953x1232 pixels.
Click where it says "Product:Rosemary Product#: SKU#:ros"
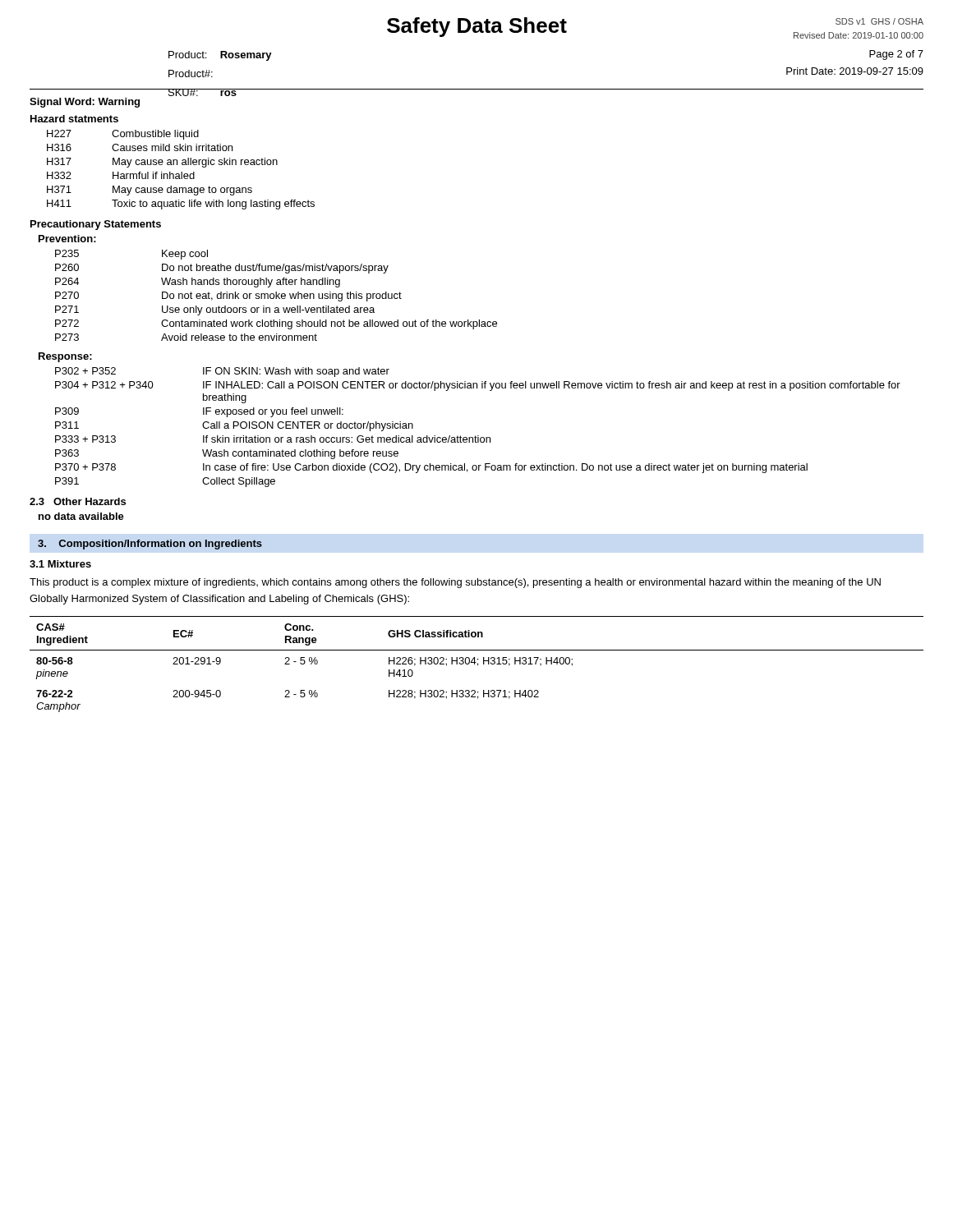220,74
